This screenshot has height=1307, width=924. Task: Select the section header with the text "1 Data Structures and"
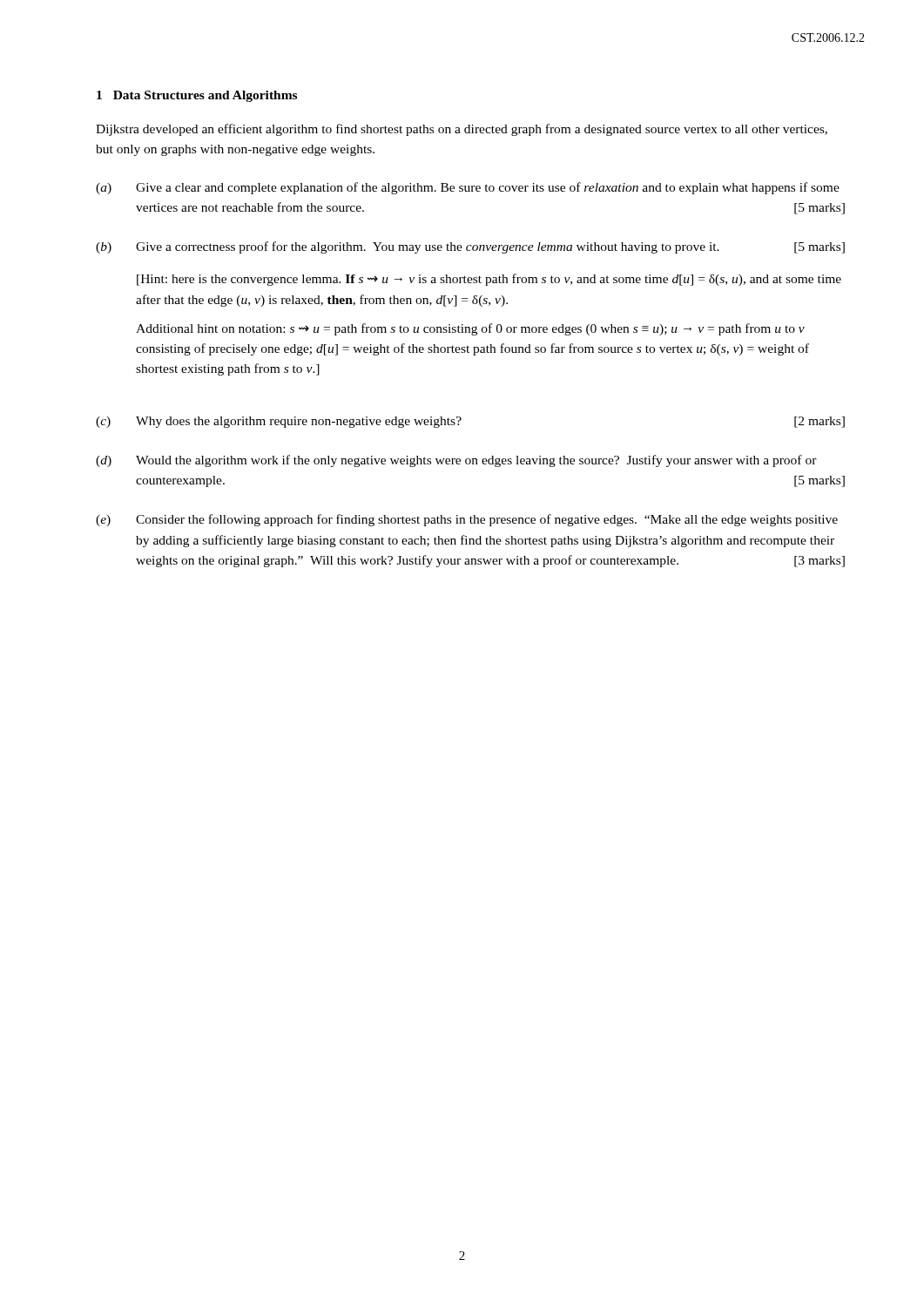pyautogui.click(x=197, y=95)
